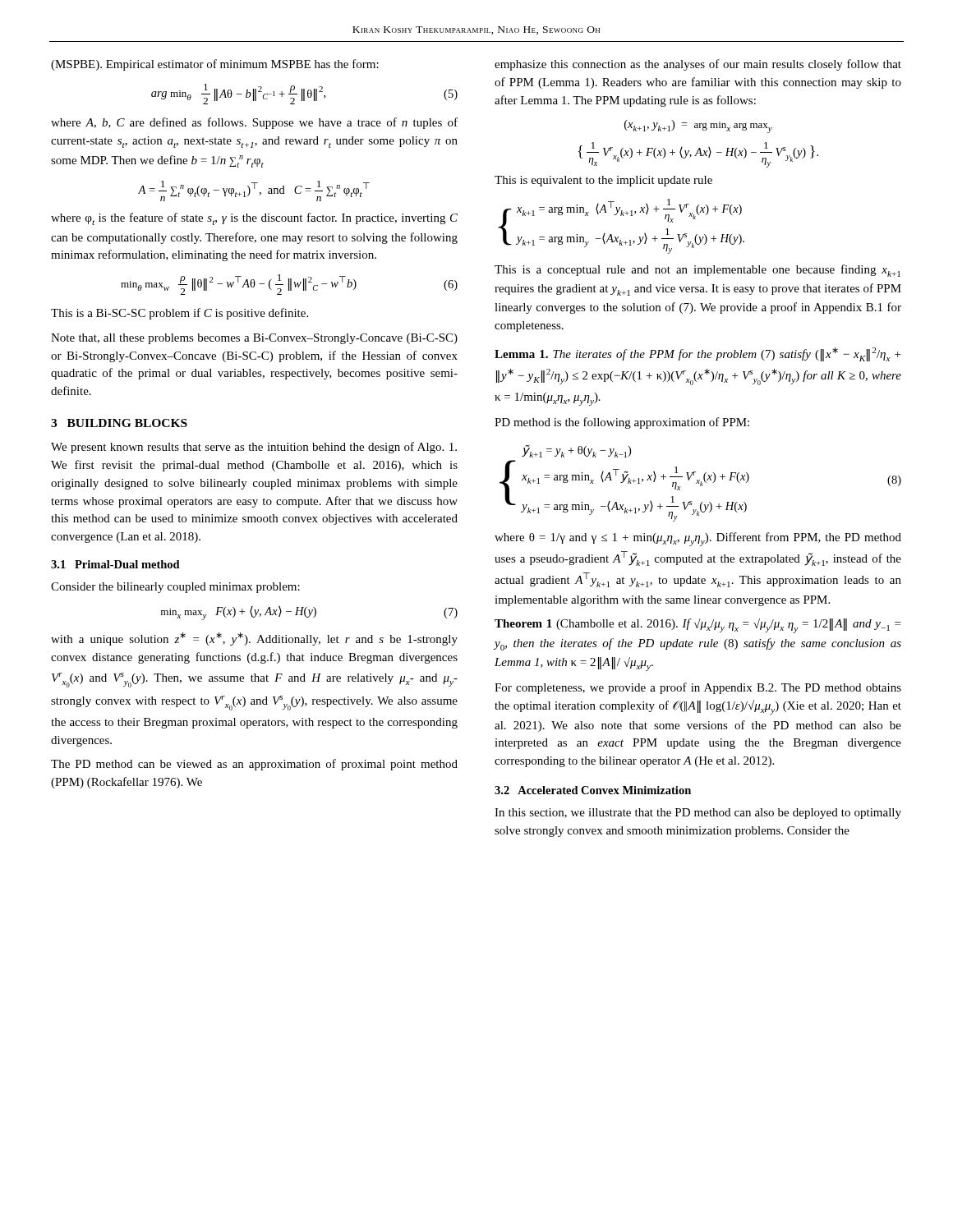This screenshot has height=1232, width=953.
Task: Locate the block starting "In this section, we"
Action: click(x=698, y=822)
